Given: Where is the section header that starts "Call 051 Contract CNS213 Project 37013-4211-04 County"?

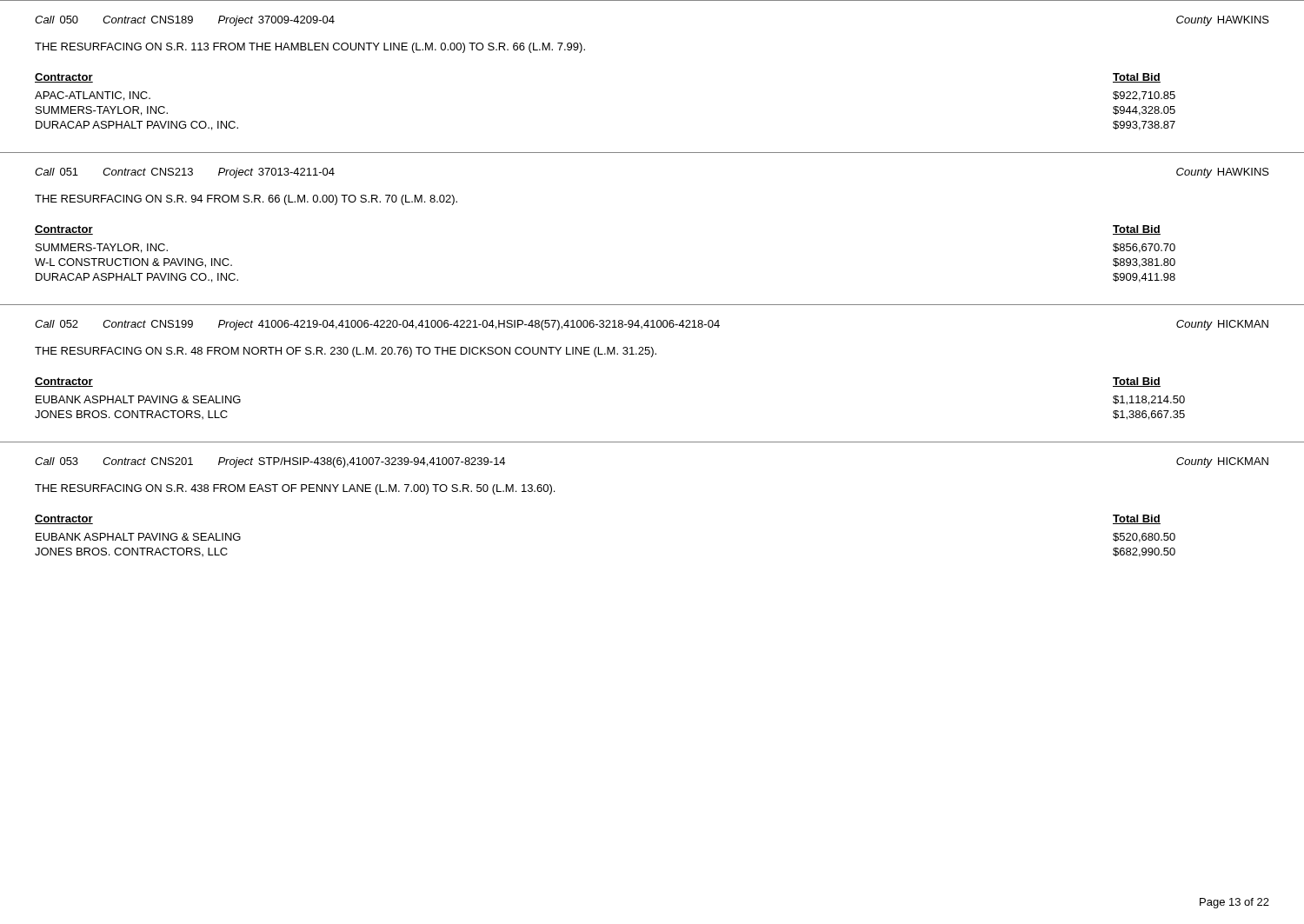Looking at the screenshot, I should click(x=48, y=173).
